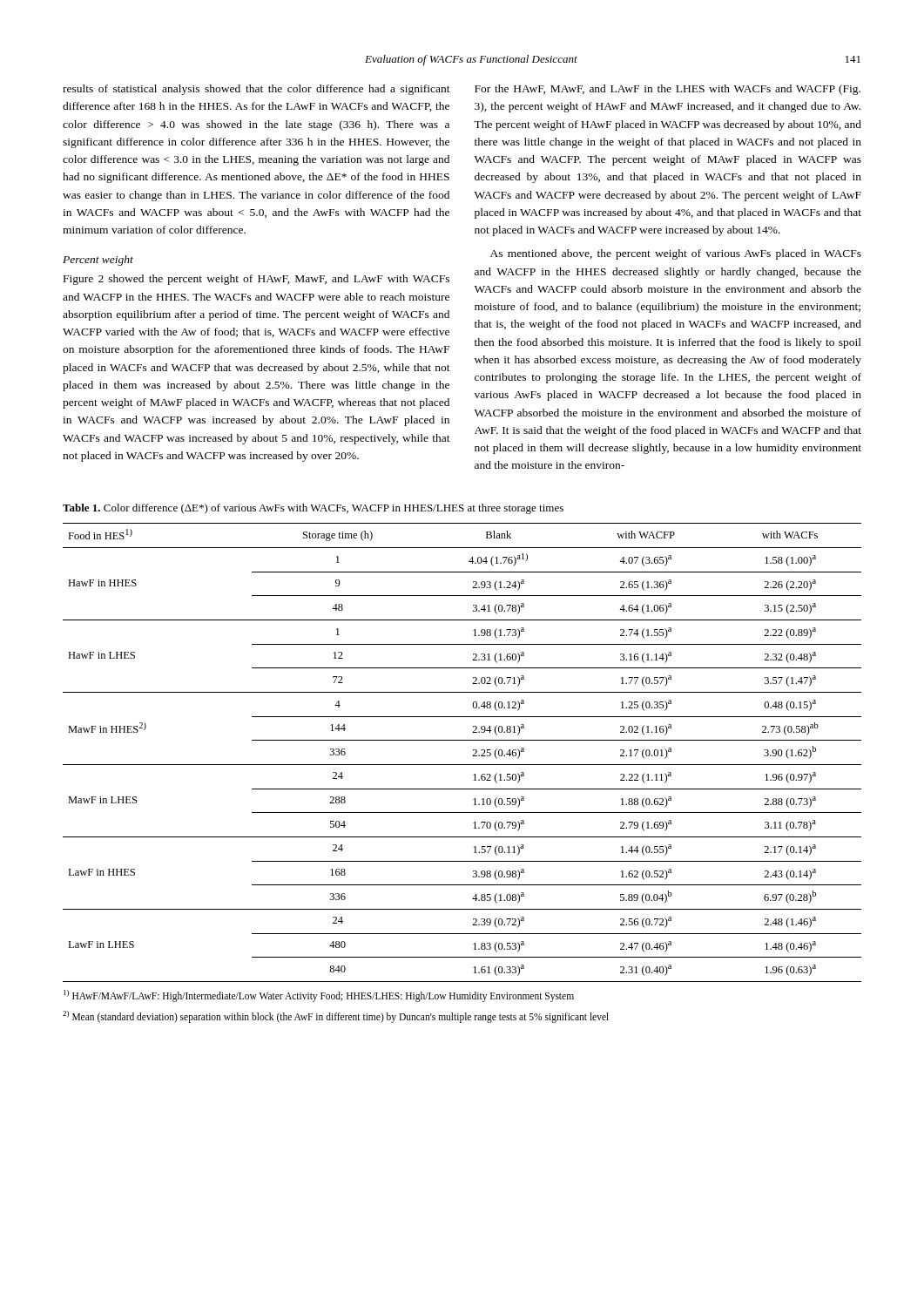Find the block on this page that starts "Figure 2 showed the percent weight of HAwF,"
This screenshot has width=924, height=1307.
(x=256, y=367)
